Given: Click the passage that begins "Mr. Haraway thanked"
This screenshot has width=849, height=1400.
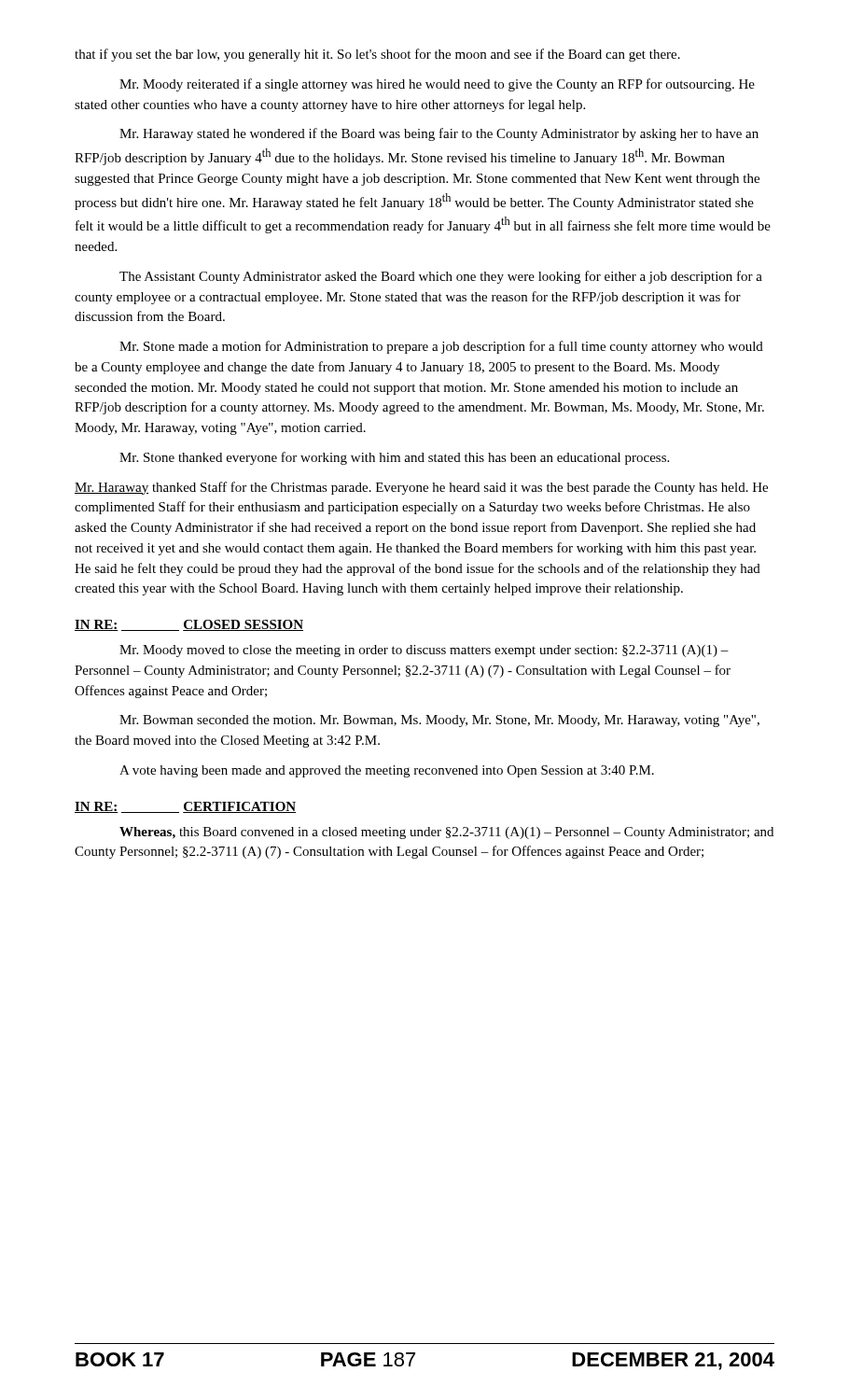Looking at the screenshot, I should (422, 537).
